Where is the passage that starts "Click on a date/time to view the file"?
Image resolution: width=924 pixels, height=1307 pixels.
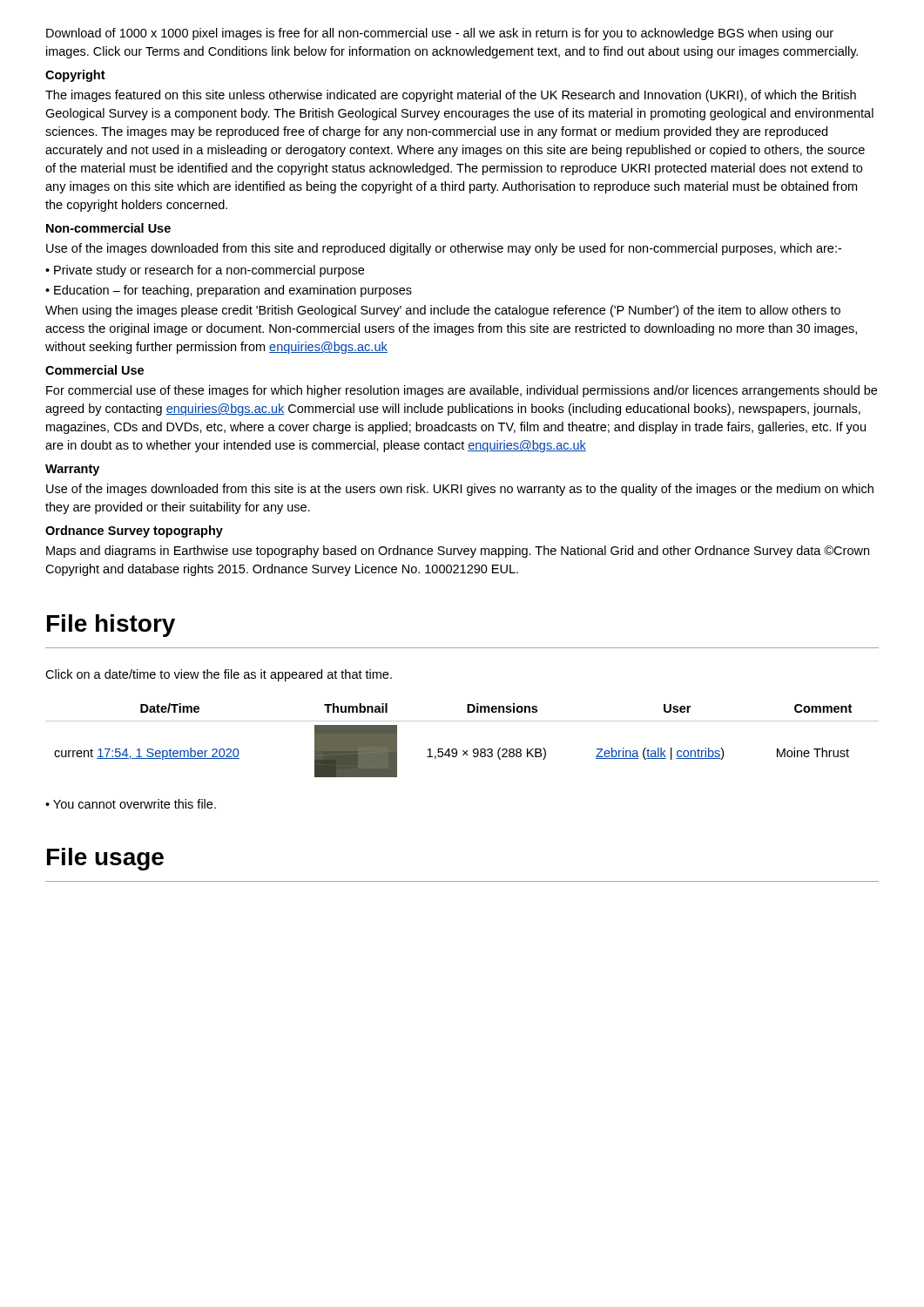tap(219, 675)
